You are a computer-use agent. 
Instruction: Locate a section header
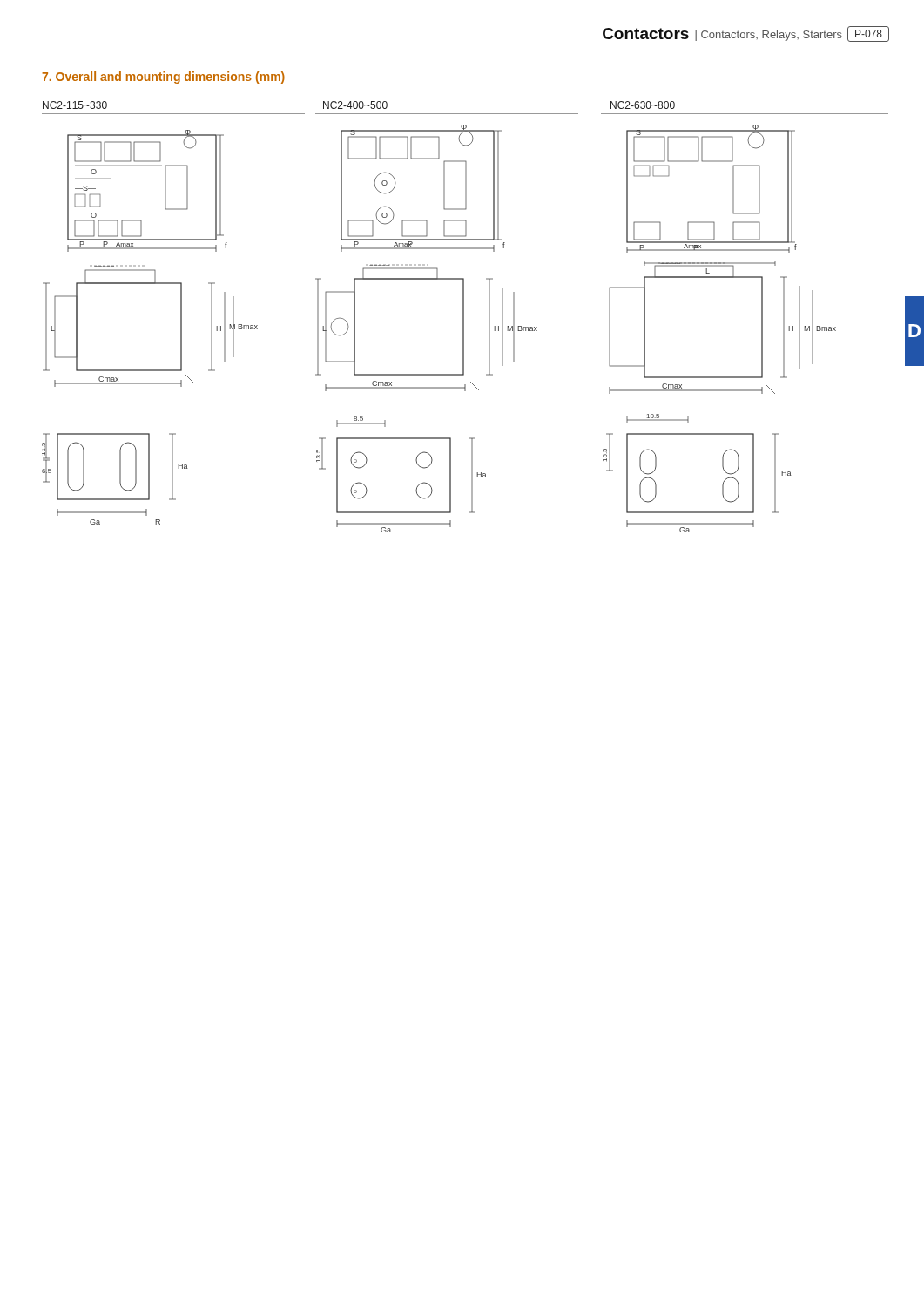pyautogui.click(x=163, y=77)
